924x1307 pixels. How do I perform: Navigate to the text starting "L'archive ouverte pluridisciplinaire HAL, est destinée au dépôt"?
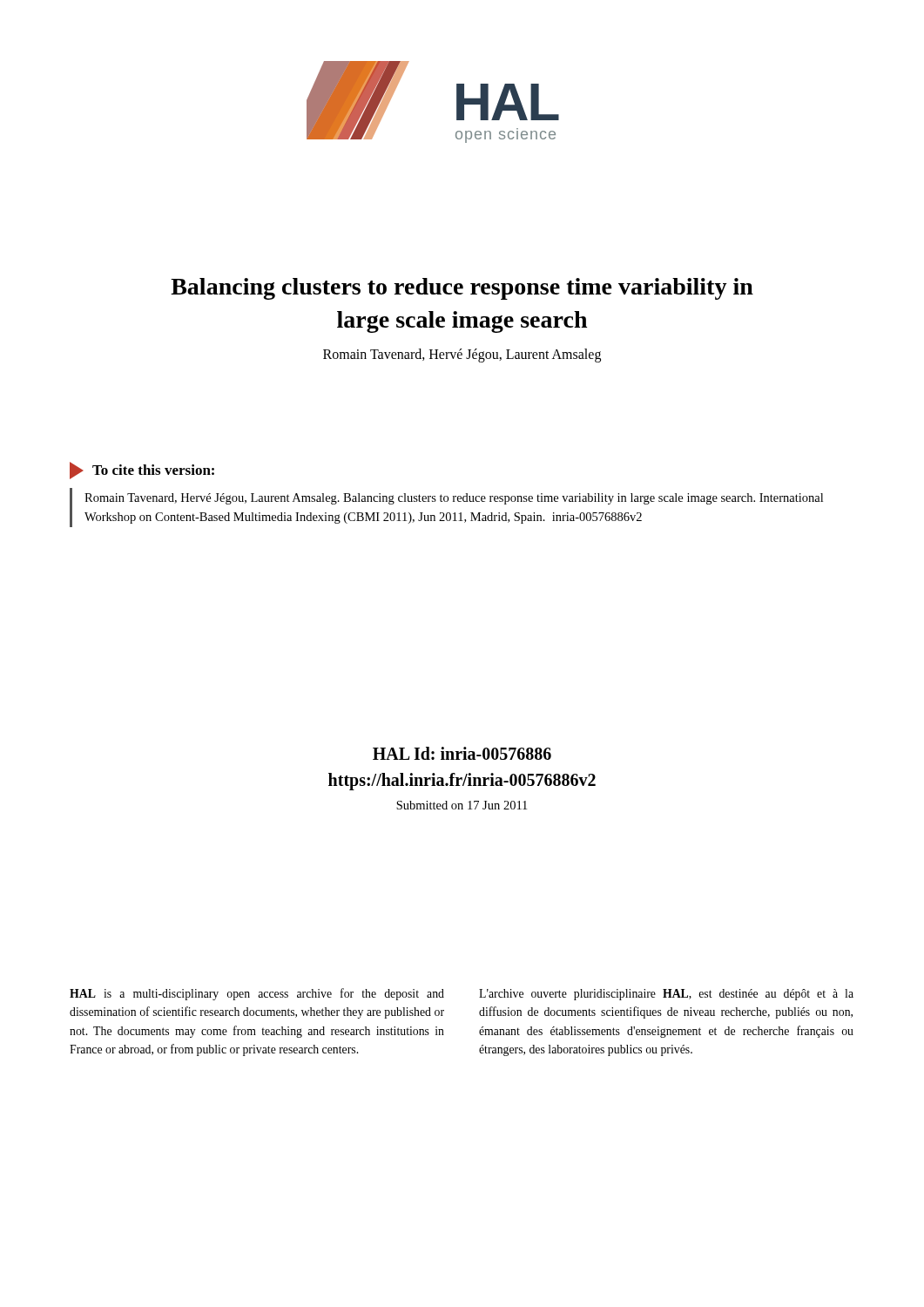click(x=666, y=1022)
